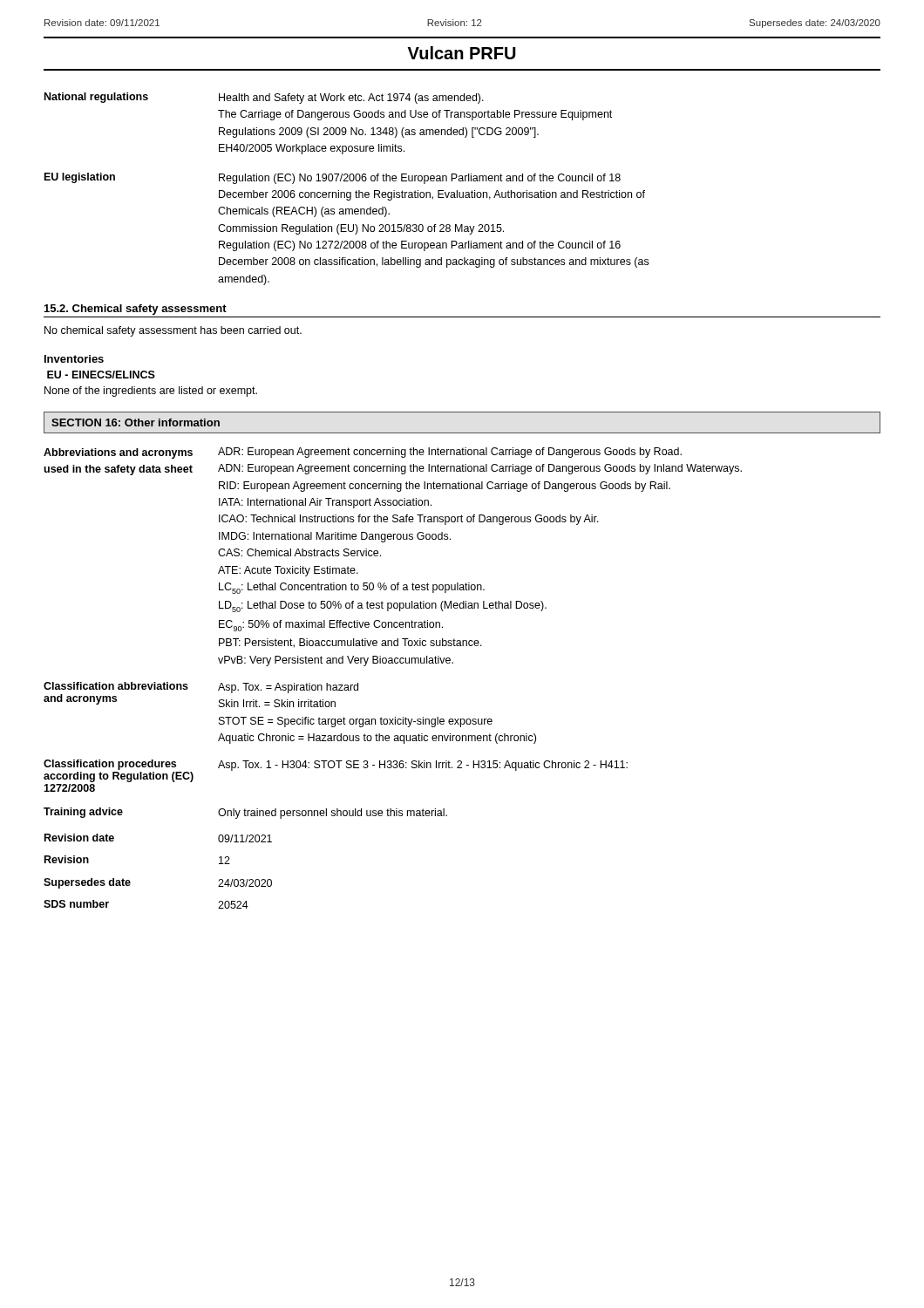924x1308 pixels.
Task: Find the block on this page that starts "Training advice Only trained personnel"
Action: pos(245,813)
